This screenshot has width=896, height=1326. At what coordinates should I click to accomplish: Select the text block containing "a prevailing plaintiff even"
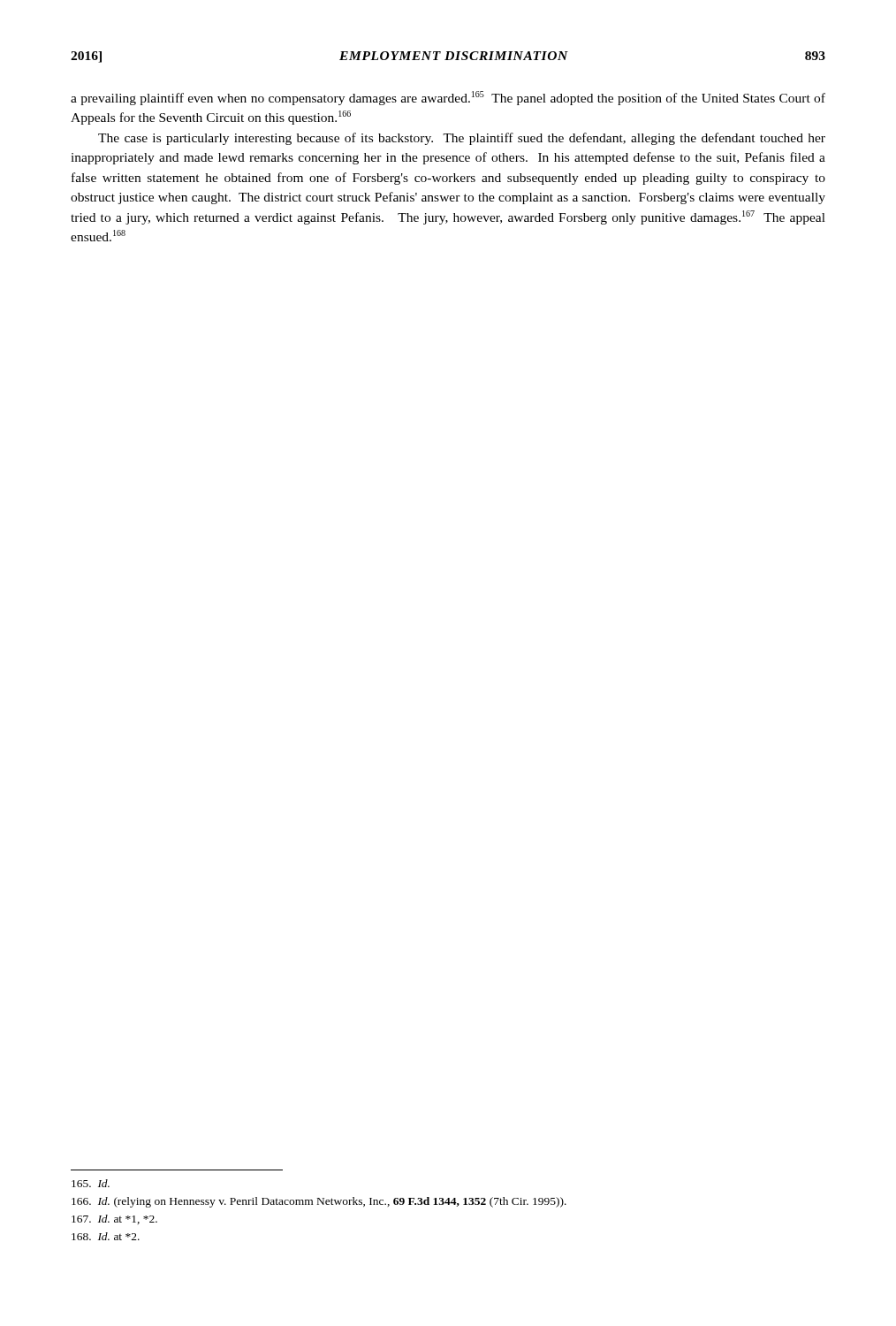click(x=448, y=168)
